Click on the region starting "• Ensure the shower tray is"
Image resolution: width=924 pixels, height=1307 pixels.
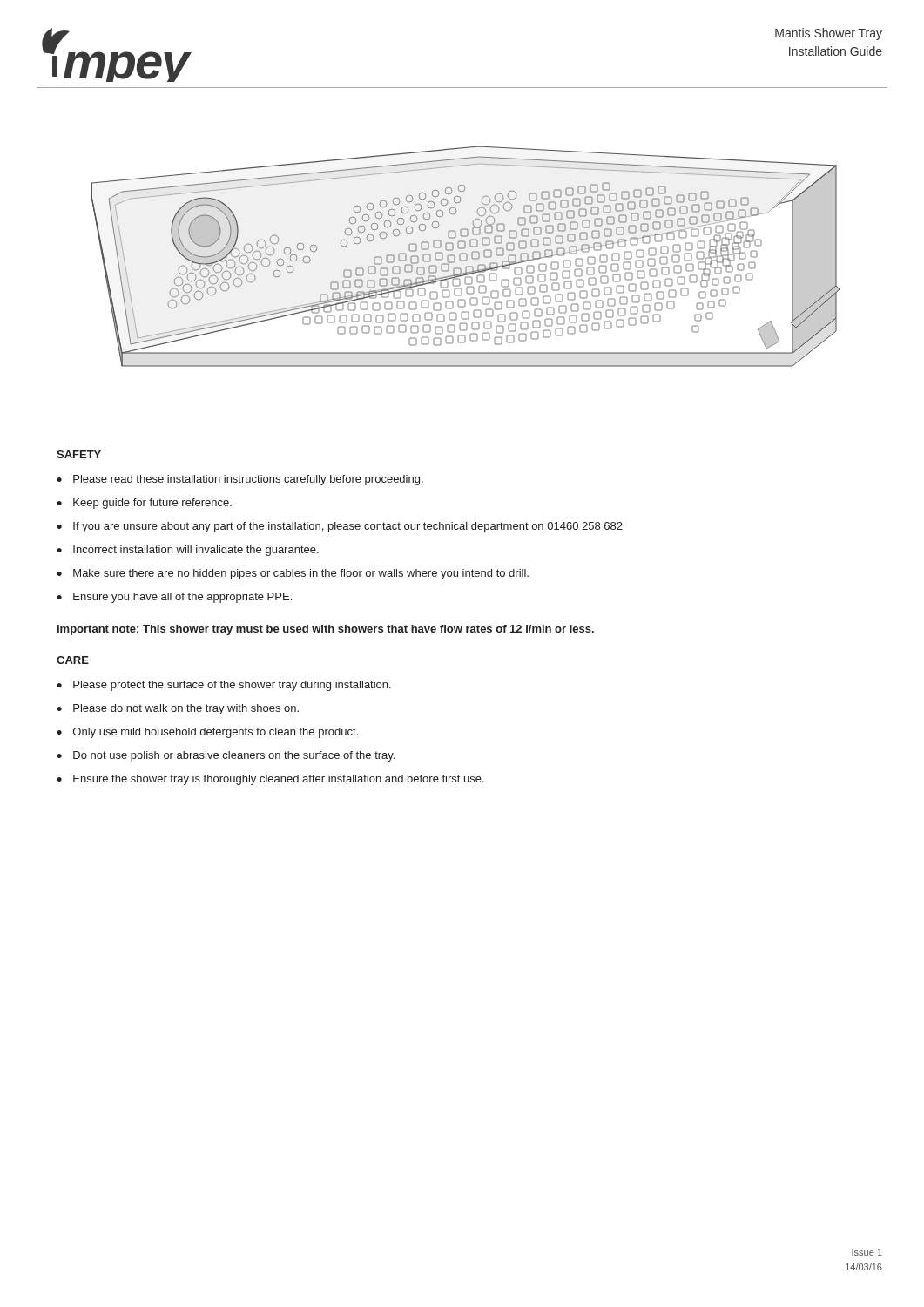click(271, 780)
